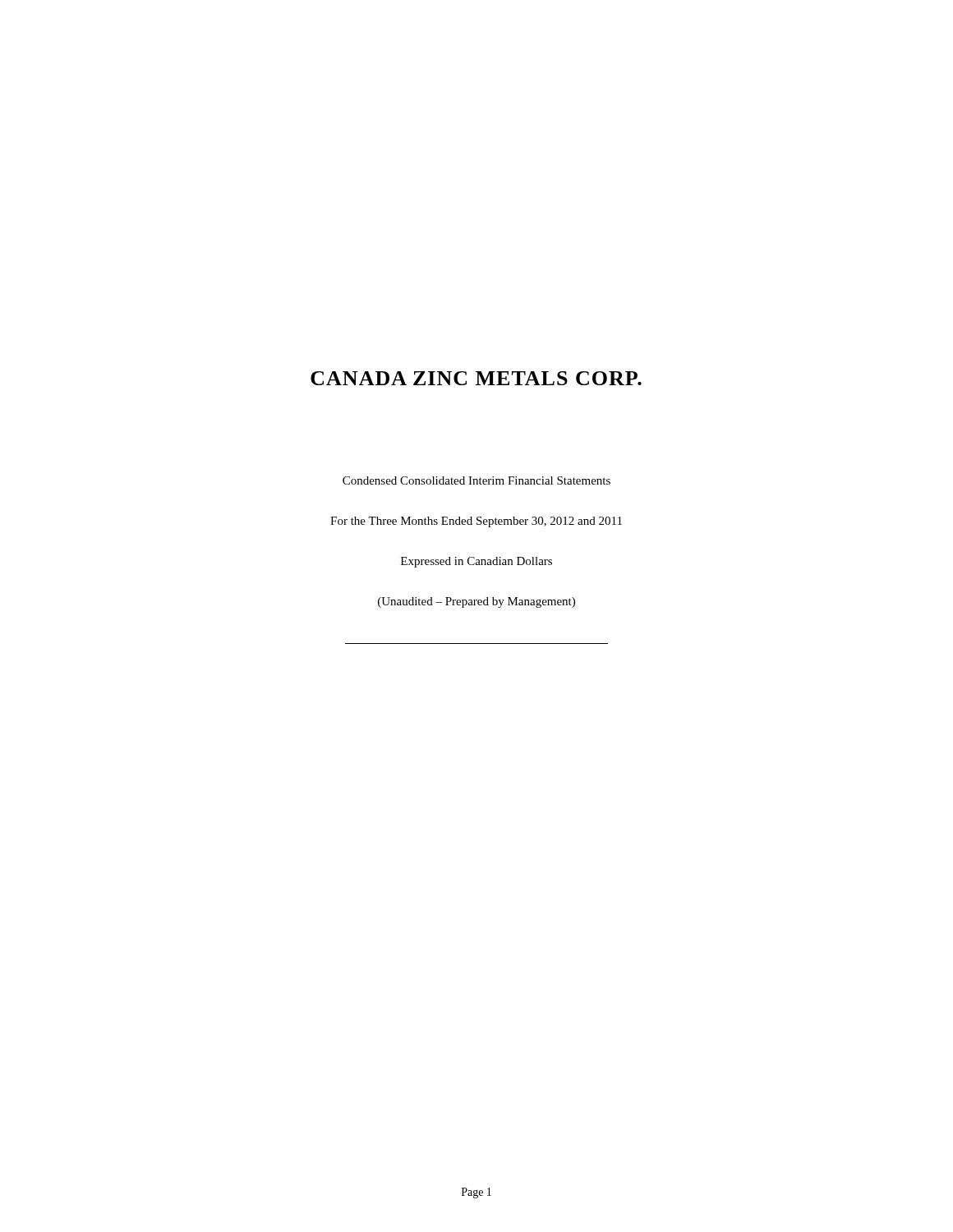
Task: Click on the title that says "CANADA ZINC METALS CORP."
Action: point(476,379)
